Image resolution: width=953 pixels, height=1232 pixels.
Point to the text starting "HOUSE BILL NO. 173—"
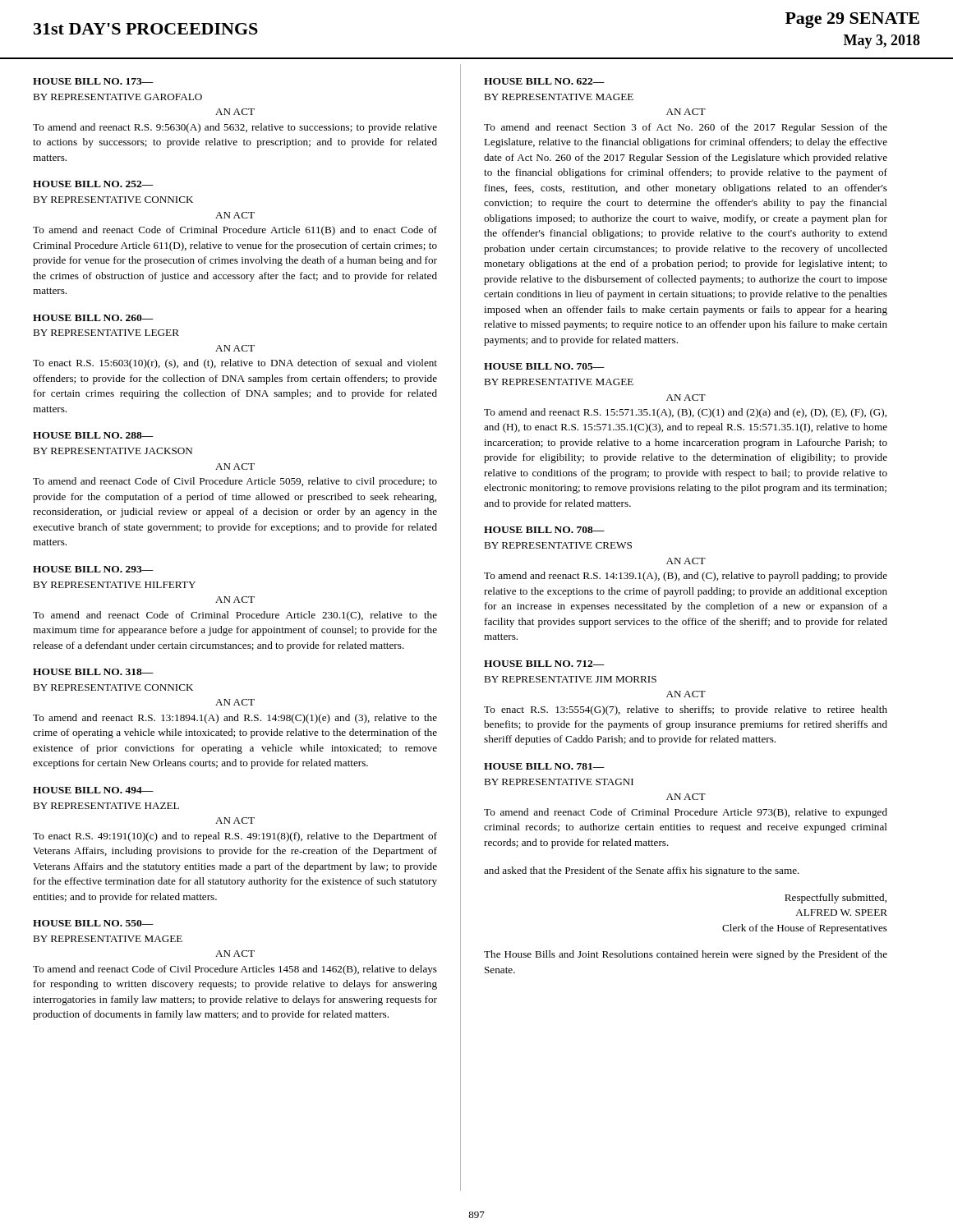tap(93, 81)
